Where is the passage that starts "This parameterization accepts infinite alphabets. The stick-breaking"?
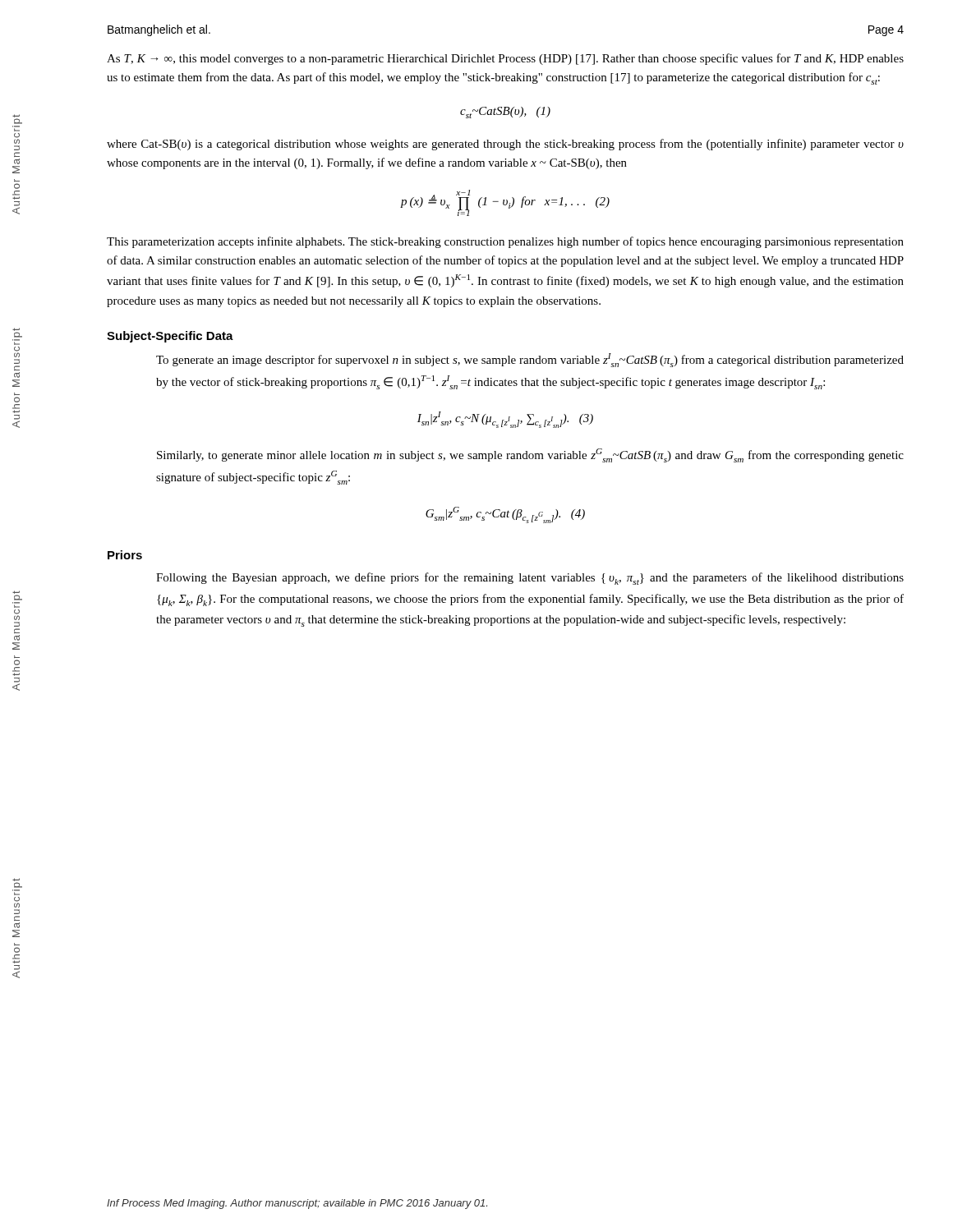The height and width of the screenshot is (1232, 953). pyautogui.click(x=505, y=271)
